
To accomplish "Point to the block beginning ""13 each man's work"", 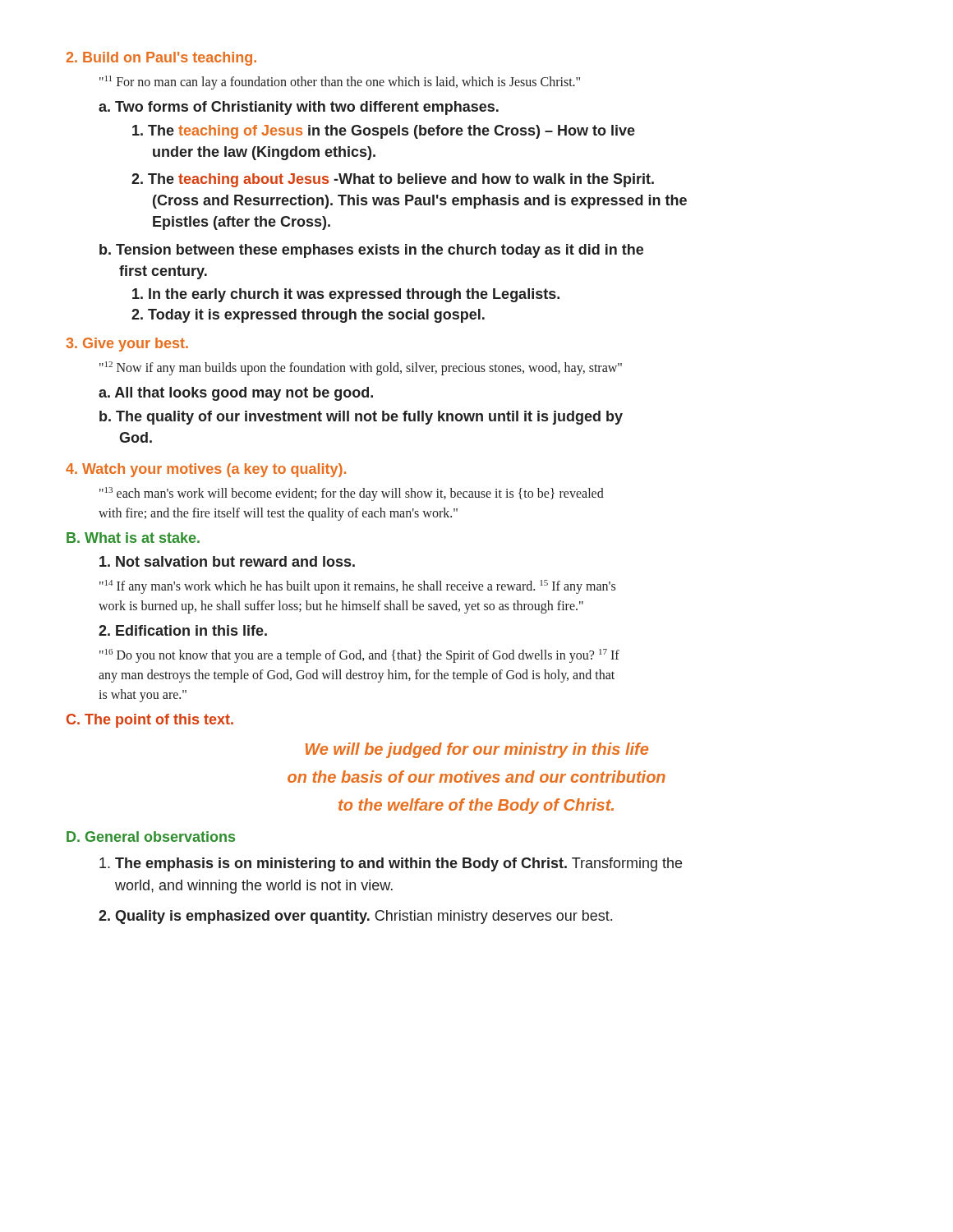I will pos(351,502).
